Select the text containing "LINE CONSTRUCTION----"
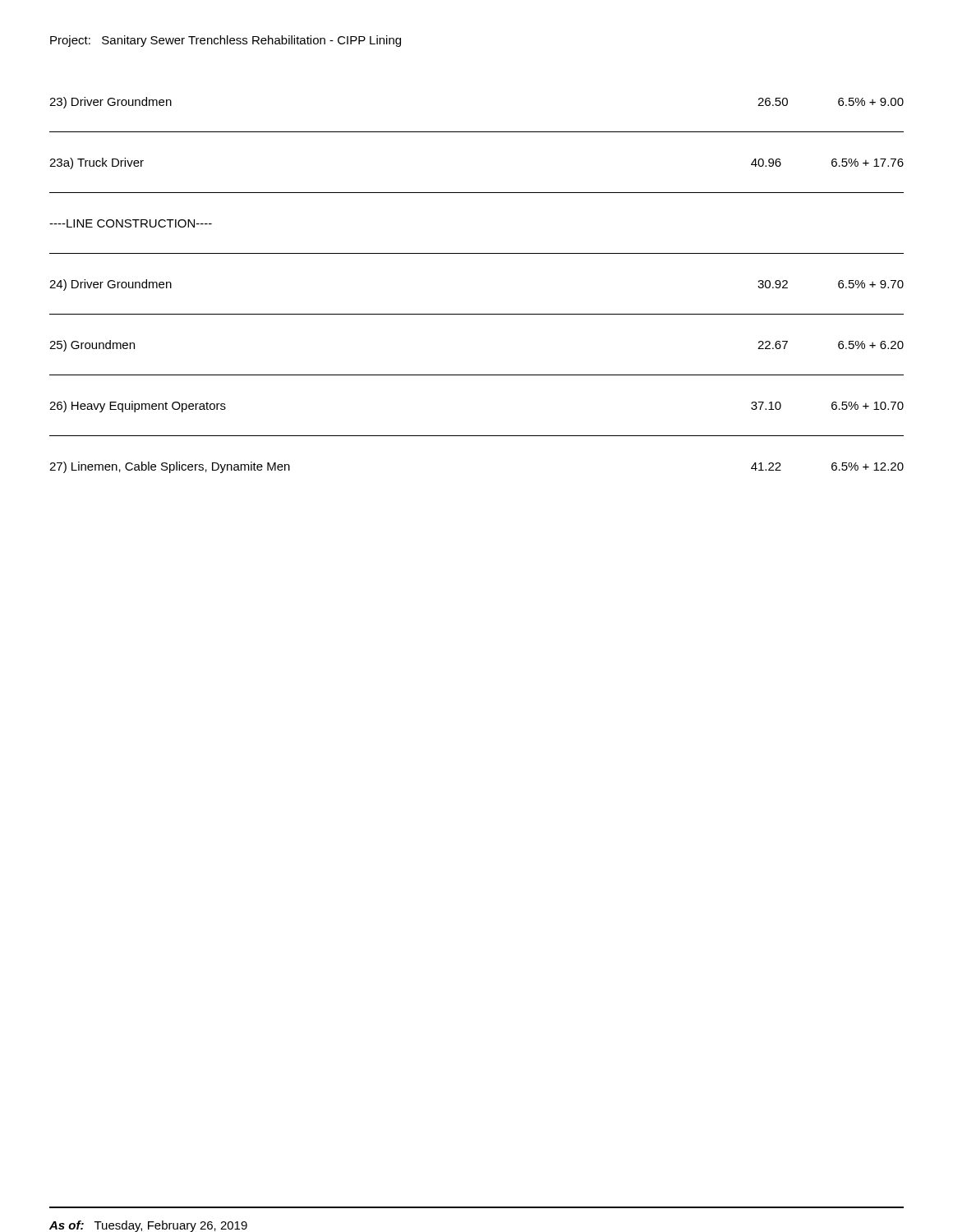Screen dimensions: 1232x953 [131, 223]
